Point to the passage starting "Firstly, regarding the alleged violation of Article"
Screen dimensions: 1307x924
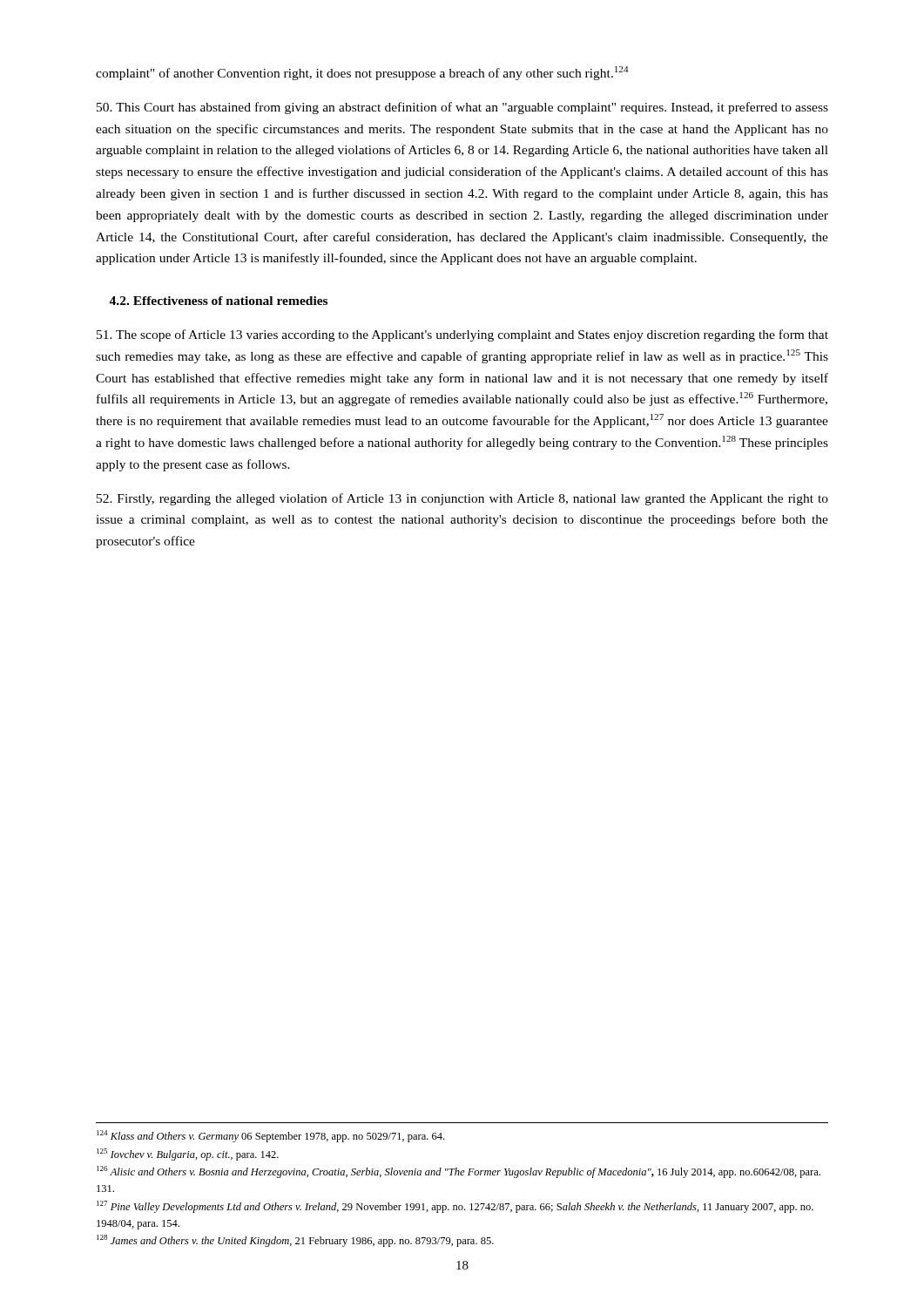tap(462, 519)
